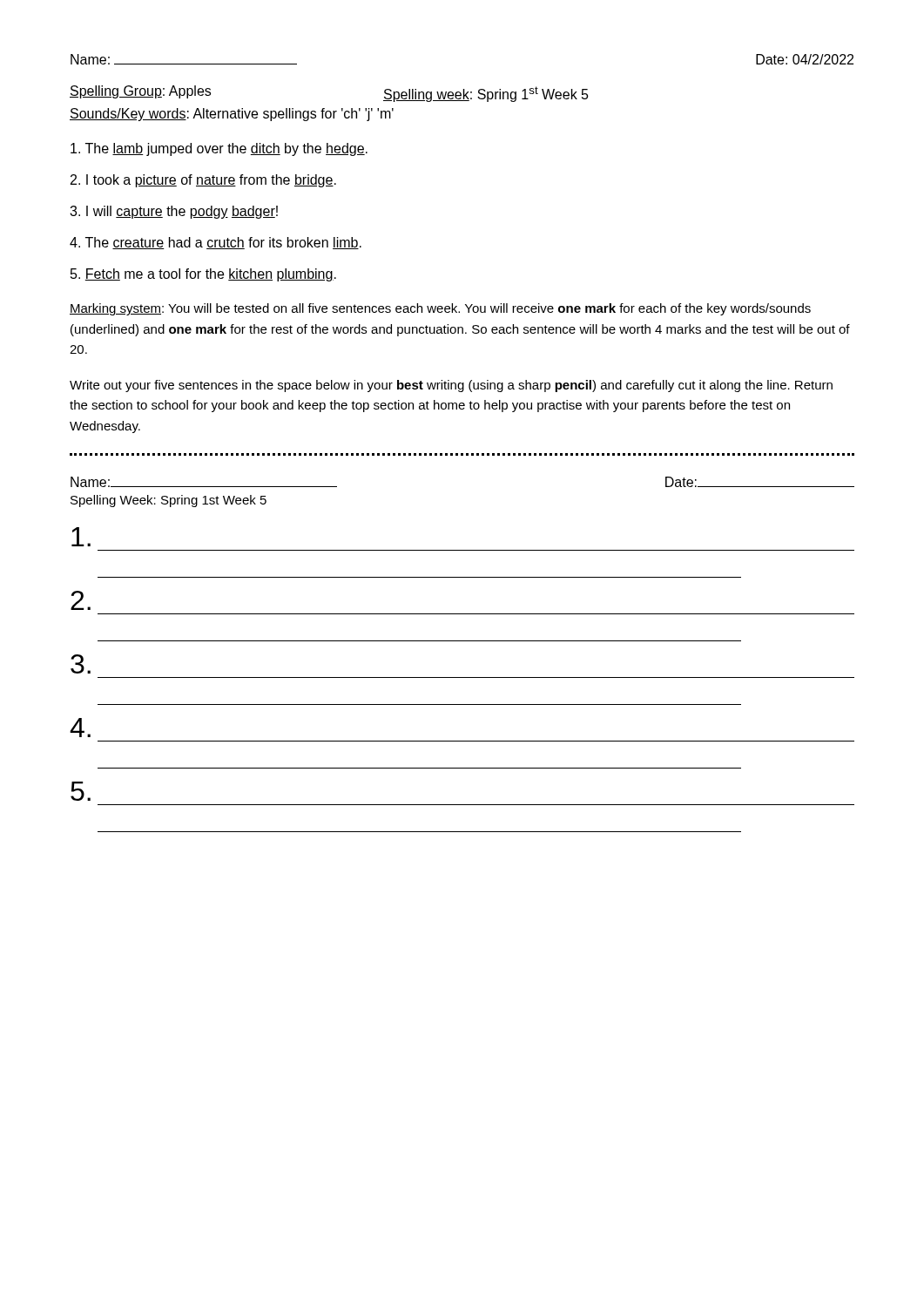This screenshot has height=1307, width=924.
Task: Locate the block of text that opens with "4. The creature"
Action: (x=216, y=243)
